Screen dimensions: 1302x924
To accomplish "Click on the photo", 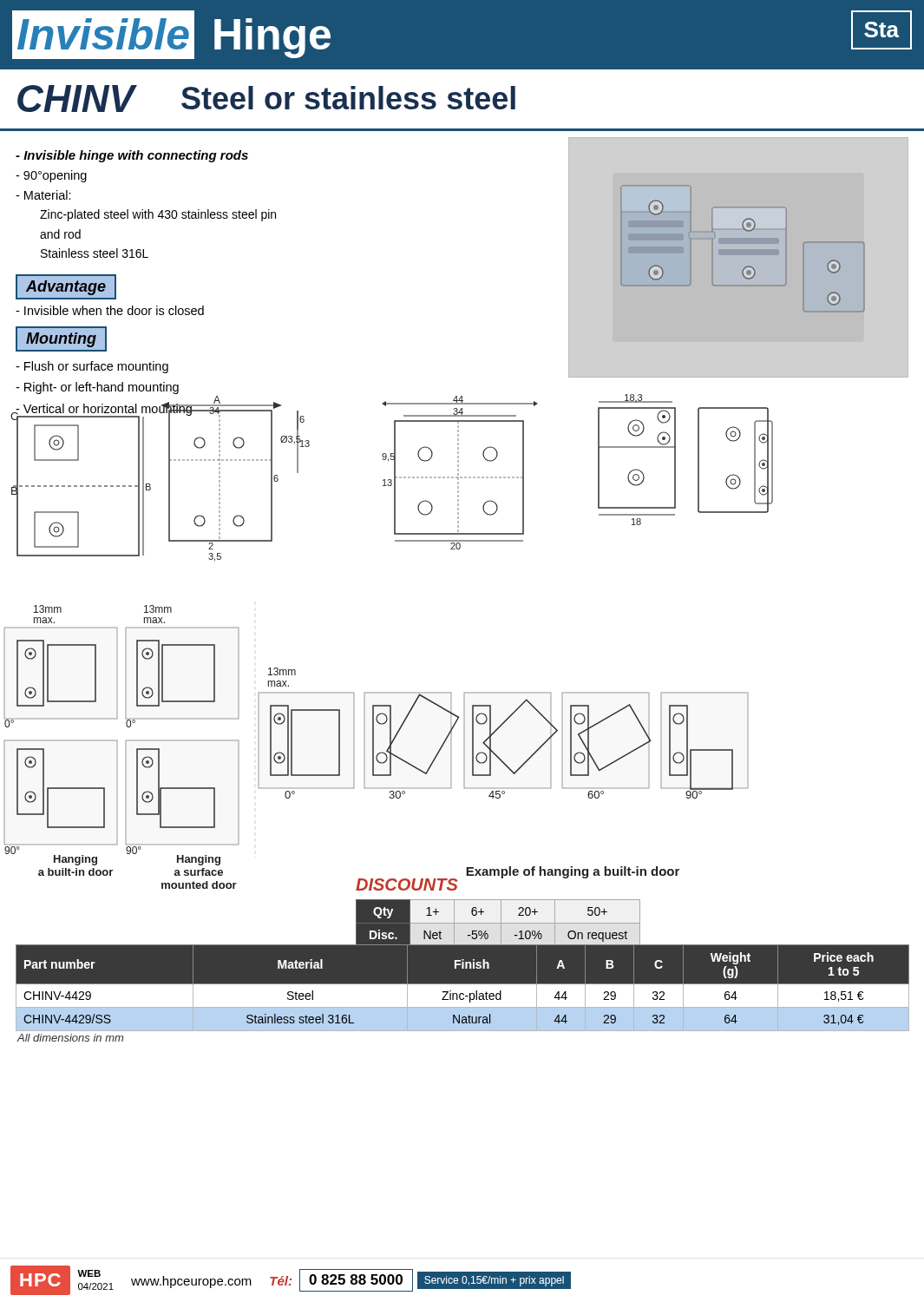I will tap(738, 257).
